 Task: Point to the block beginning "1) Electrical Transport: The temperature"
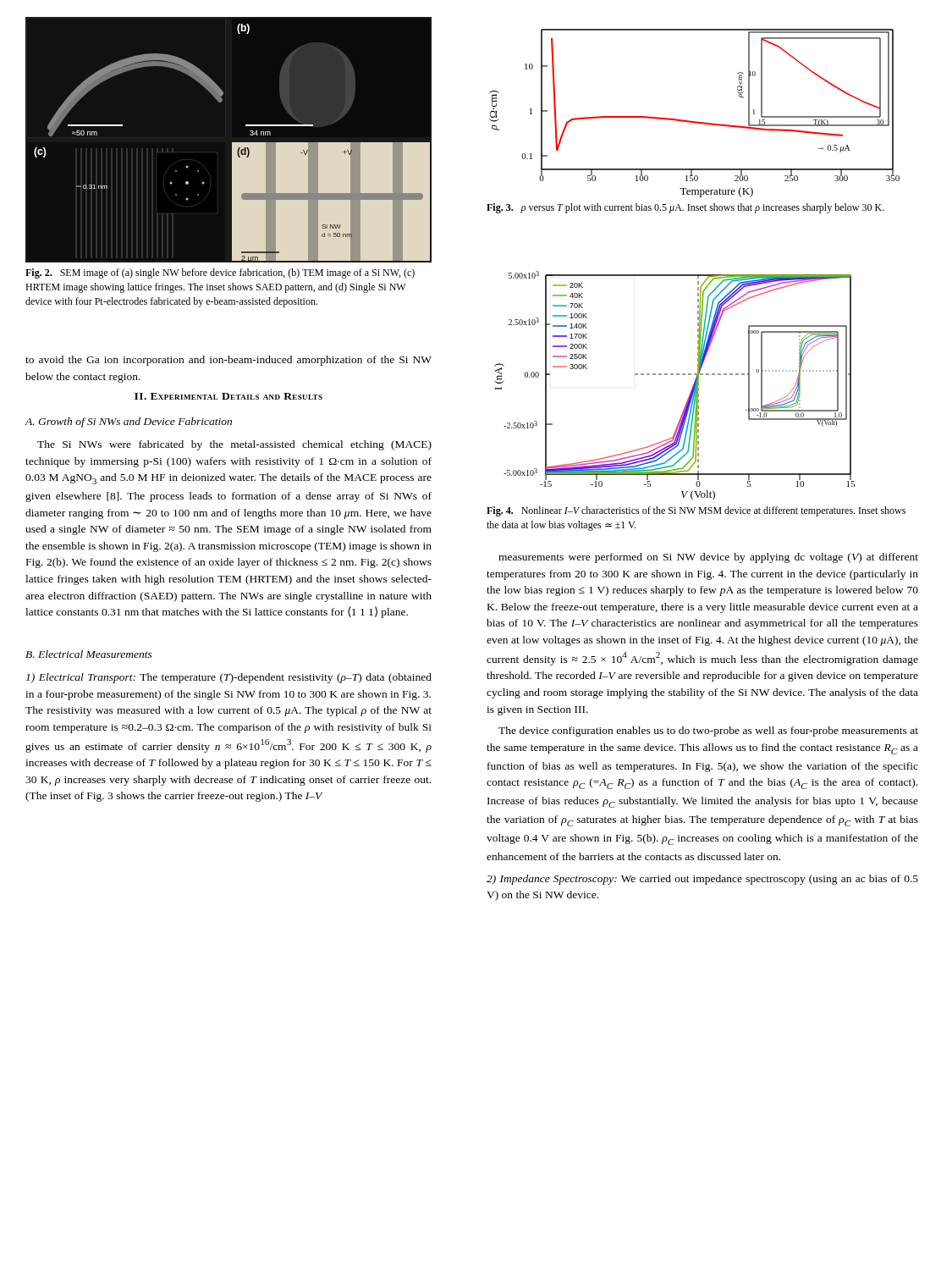[228, 737]
